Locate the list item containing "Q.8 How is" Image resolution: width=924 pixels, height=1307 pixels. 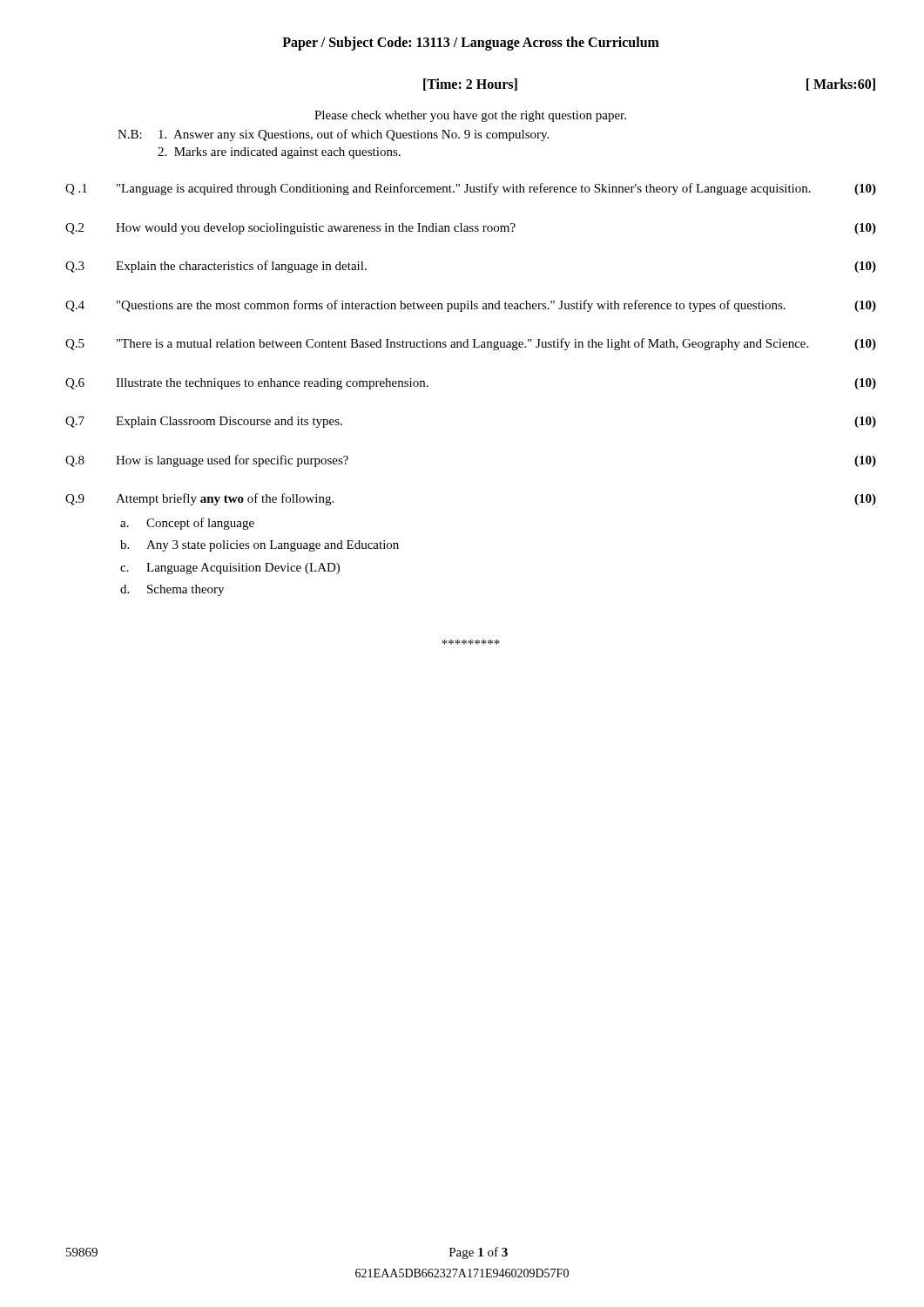(229, 460)
